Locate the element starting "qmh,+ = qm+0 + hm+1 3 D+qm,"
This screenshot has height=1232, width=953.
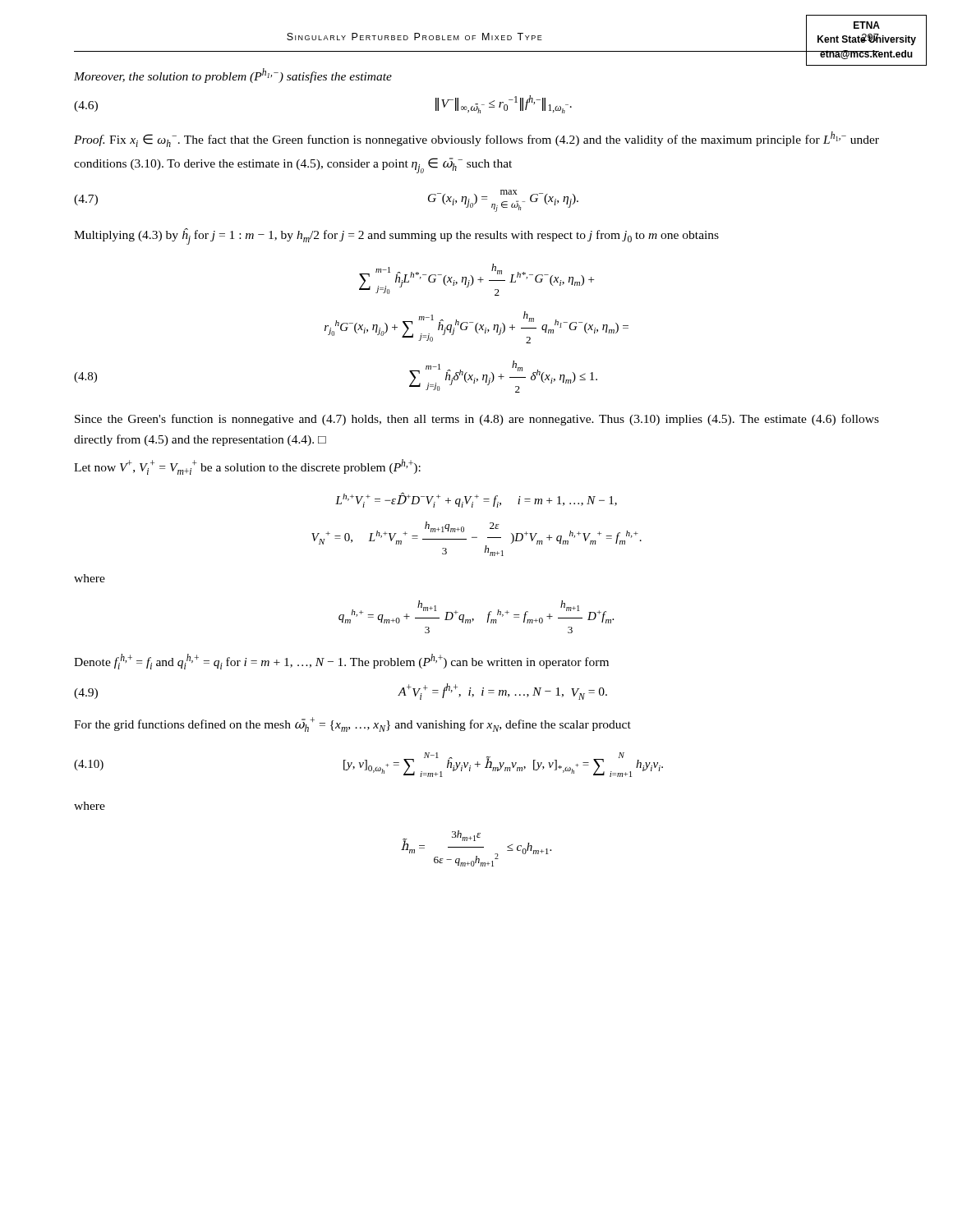(476, 617)
